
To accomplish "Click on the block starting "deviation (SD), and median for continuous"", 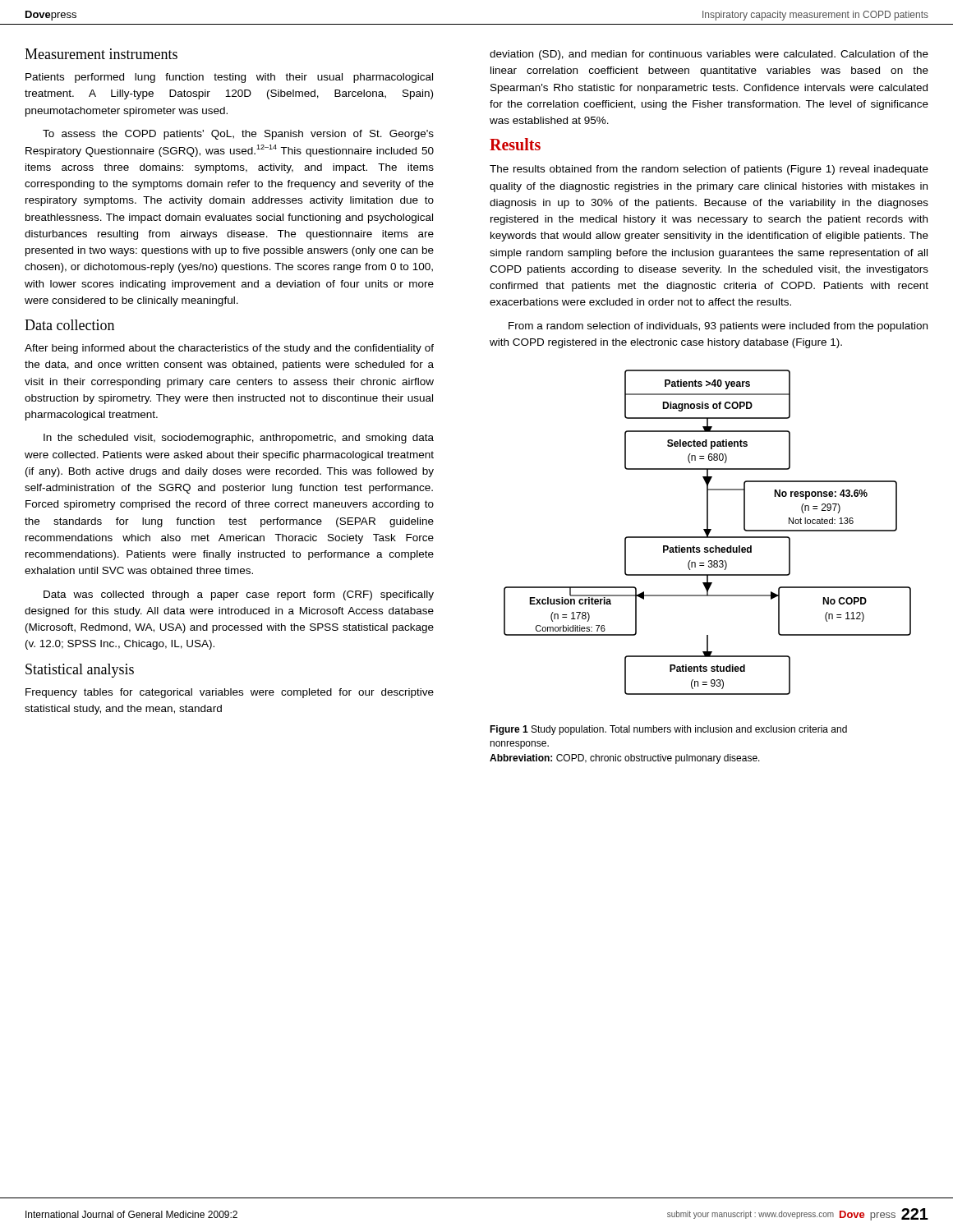I will point(709,88).
